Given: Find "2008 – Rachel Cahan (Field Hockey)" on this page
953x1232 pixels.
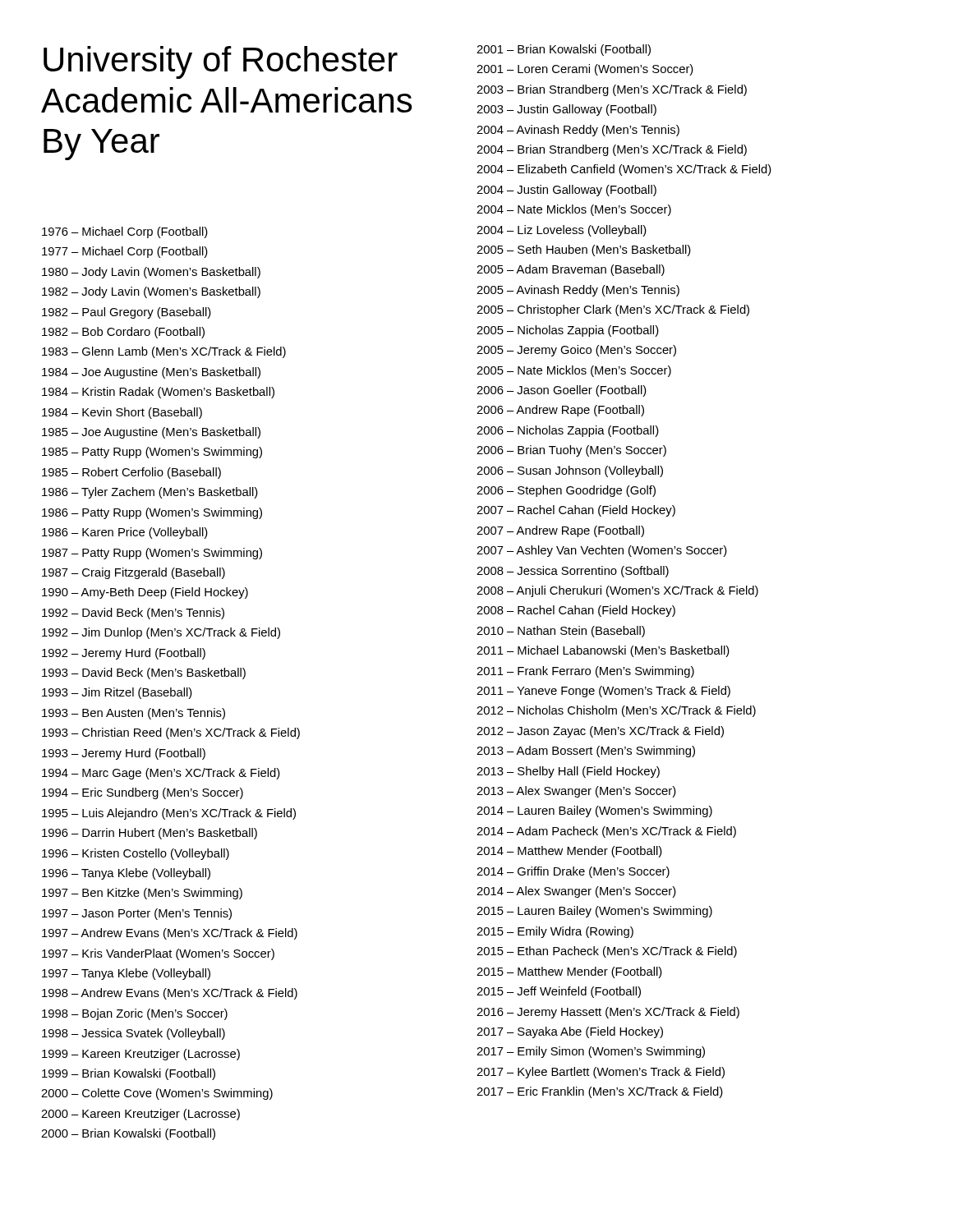Looking at the screenshot, I should click(x=576, y=611).
